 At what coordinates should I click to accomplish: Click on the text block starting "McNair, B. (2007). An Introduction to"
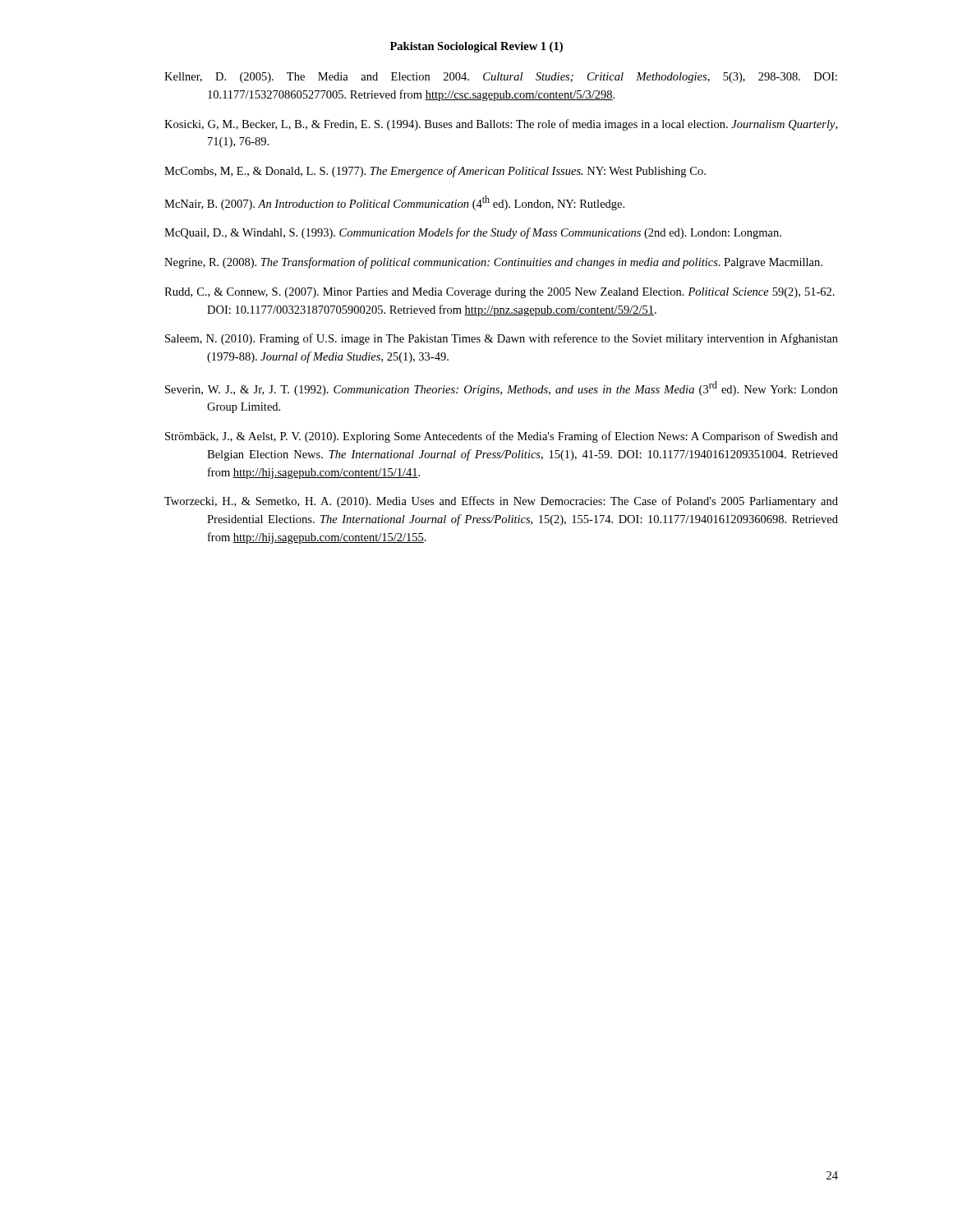pos(501,202)
